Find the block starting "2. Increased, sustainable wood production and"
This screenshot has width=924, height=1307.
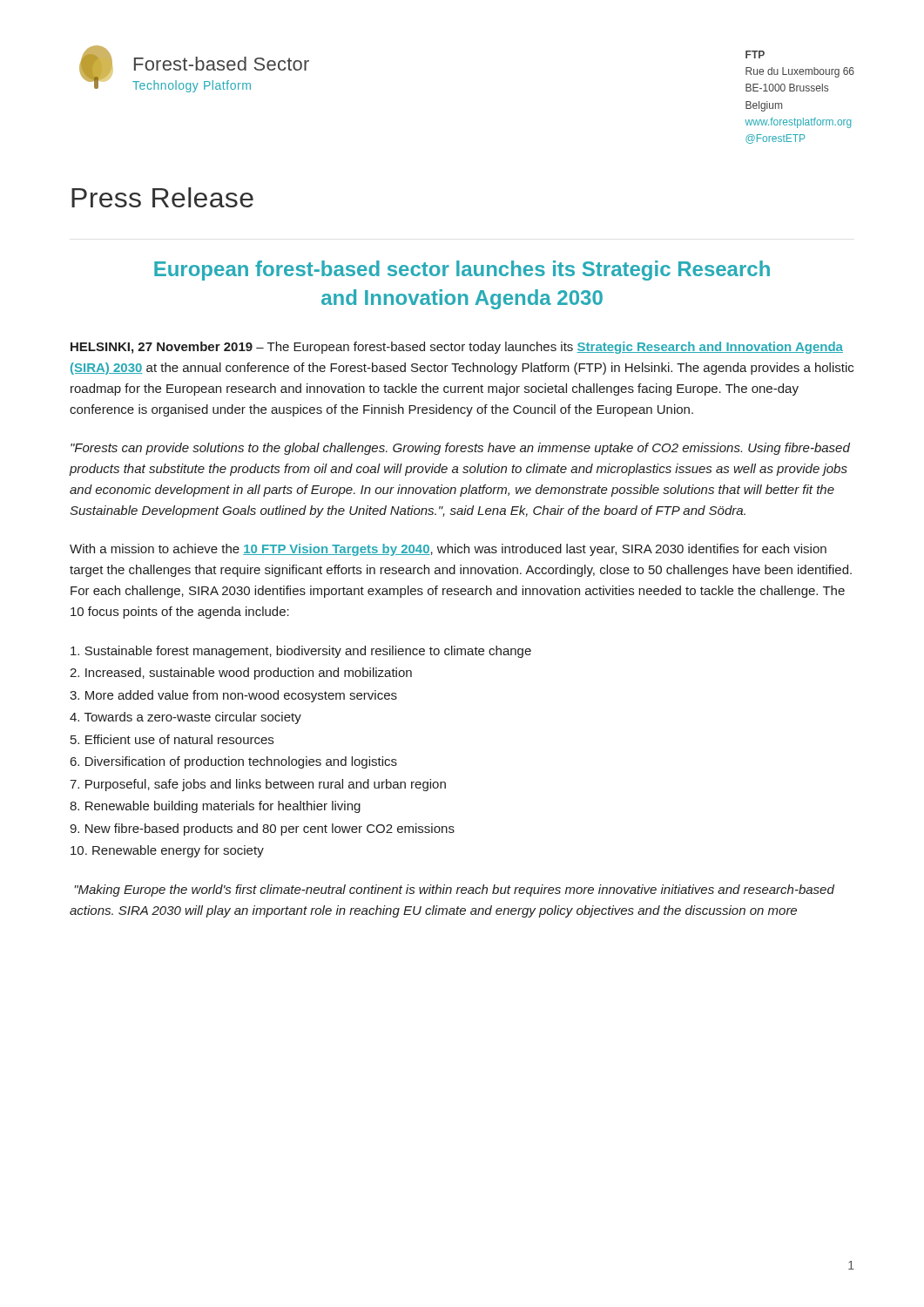241,673
